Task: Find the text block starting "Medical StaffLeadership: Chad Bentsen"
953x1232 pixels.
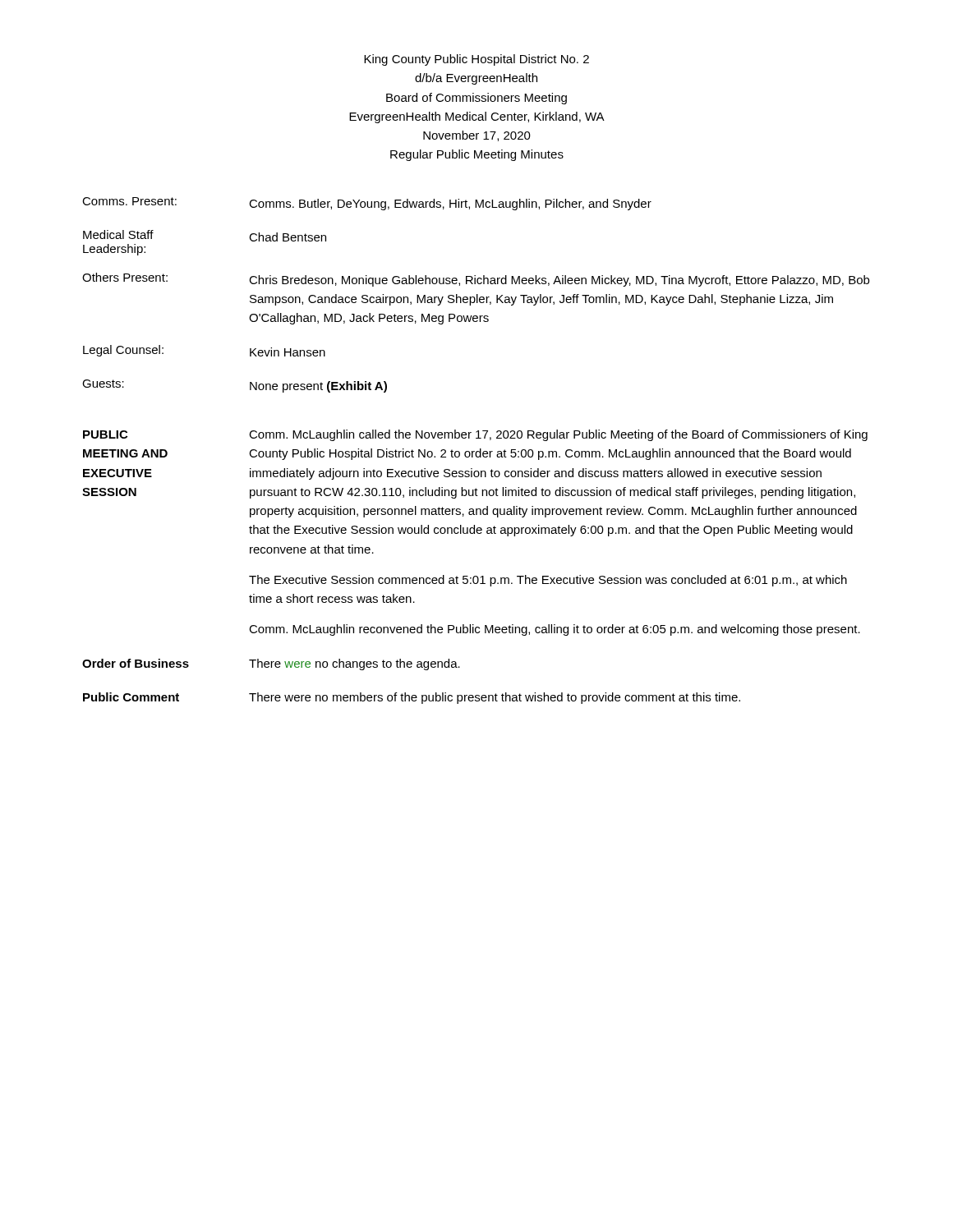Action: click(116, 235)
